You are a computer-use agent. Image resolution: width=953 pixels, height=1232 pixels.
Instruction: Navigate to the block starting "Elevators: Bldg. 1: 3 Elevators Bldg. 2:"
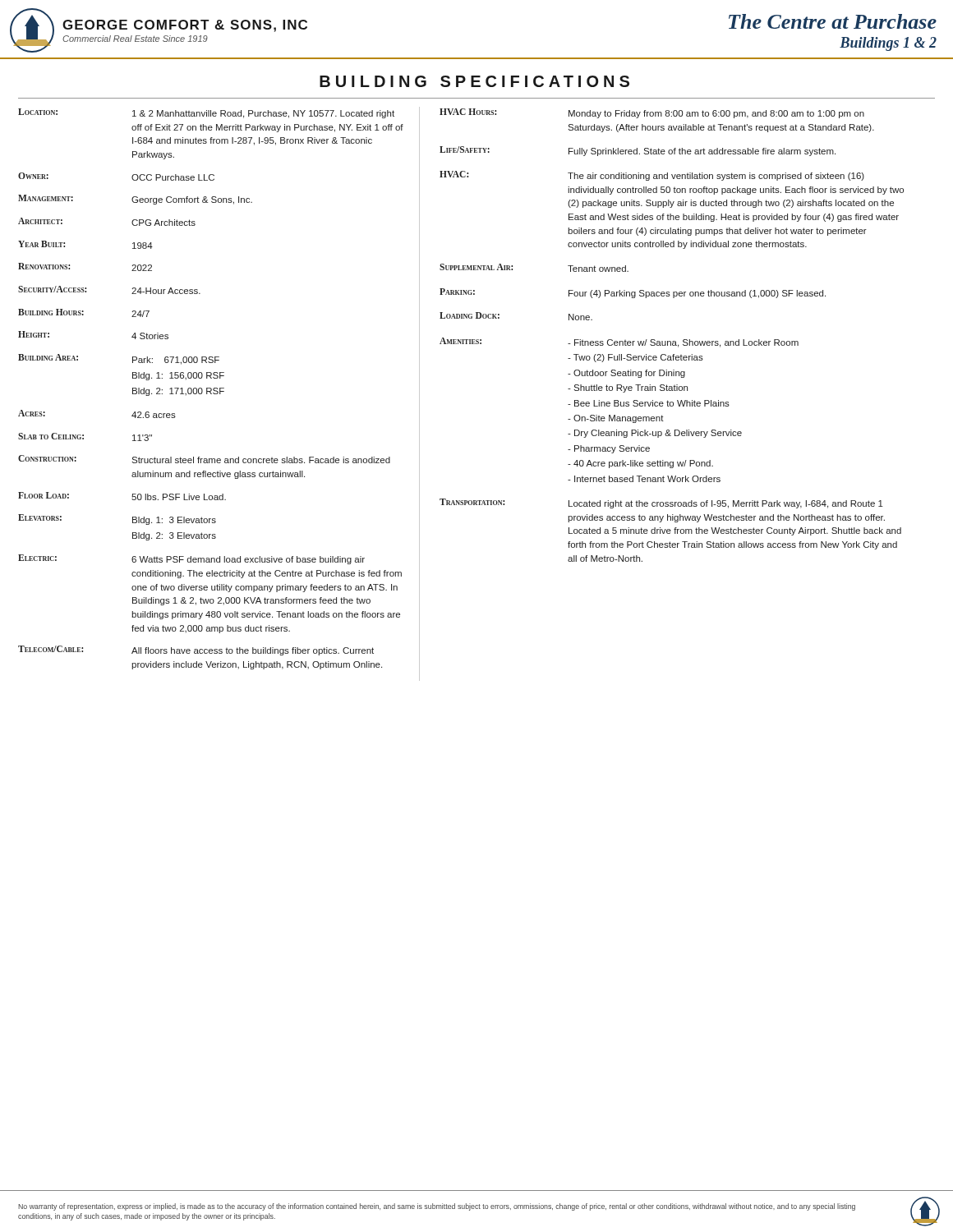[41, 520]
